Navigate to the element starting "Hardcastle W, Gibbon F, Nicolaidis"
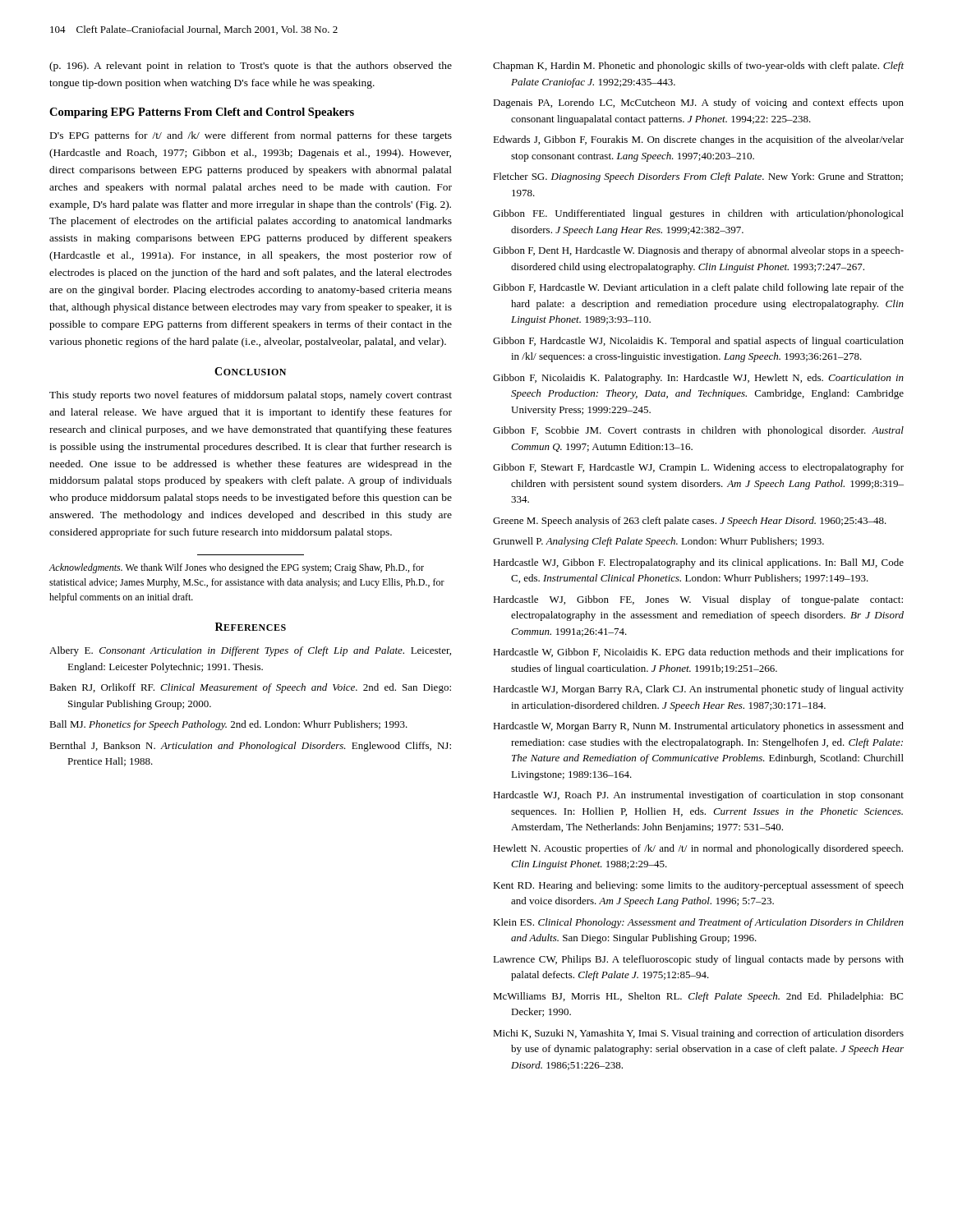 click(x=698, y=660)
